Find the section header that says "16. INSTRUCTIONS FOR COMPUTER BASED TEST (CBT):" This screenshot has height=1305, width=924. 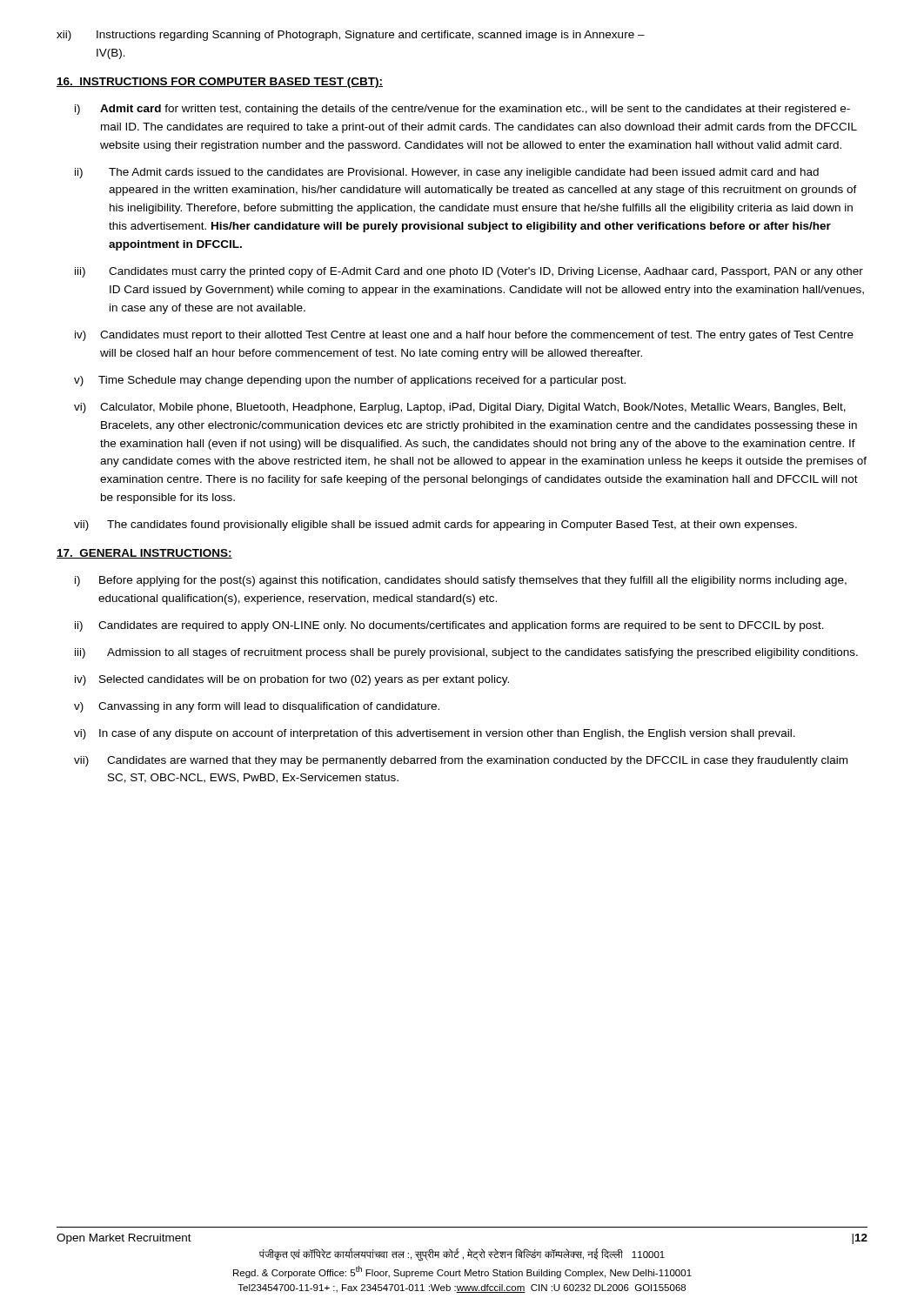(220, 81)
